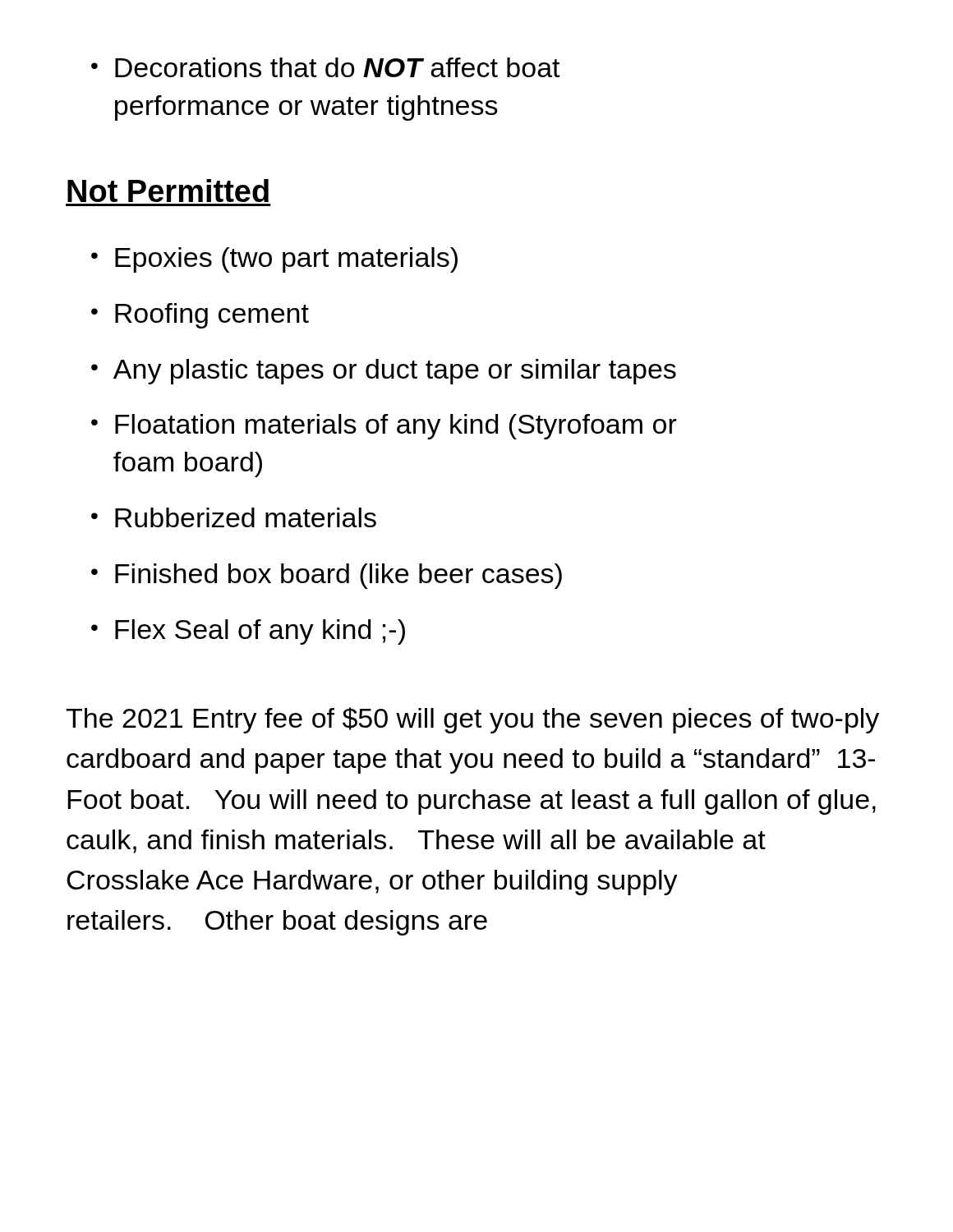This screenshot has height=1232, width=953.
Task: Locate the list item containing "• Flex Seal of"
Action: (x=248, y=630)
